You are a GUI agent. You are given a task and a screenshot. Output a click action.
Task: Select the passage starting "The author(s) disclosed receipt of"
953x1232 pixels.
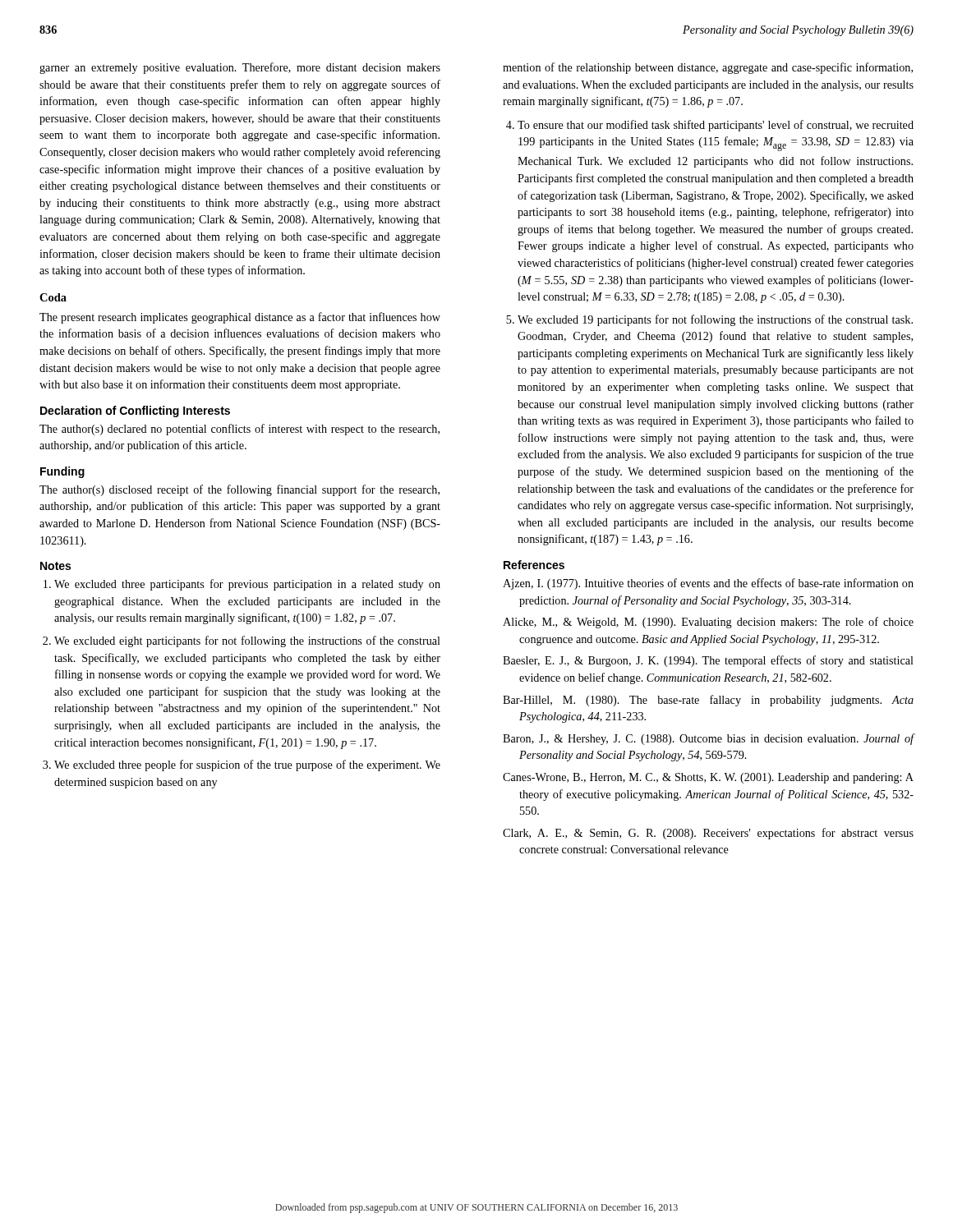[240, 515]
